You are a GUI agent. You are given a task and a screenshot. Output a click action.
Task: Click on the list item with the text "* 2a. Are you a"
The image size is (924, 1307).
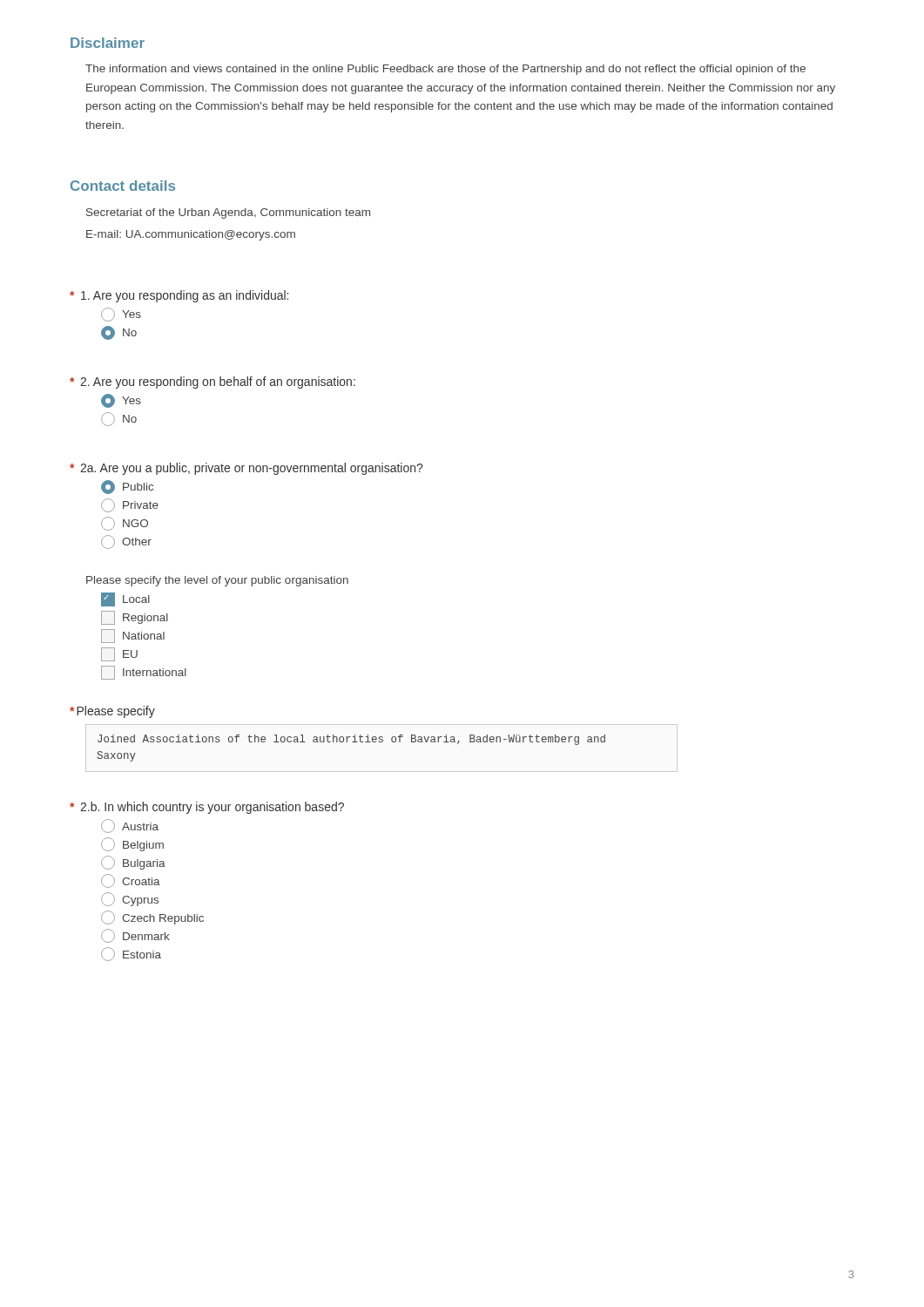coord(246,469)
